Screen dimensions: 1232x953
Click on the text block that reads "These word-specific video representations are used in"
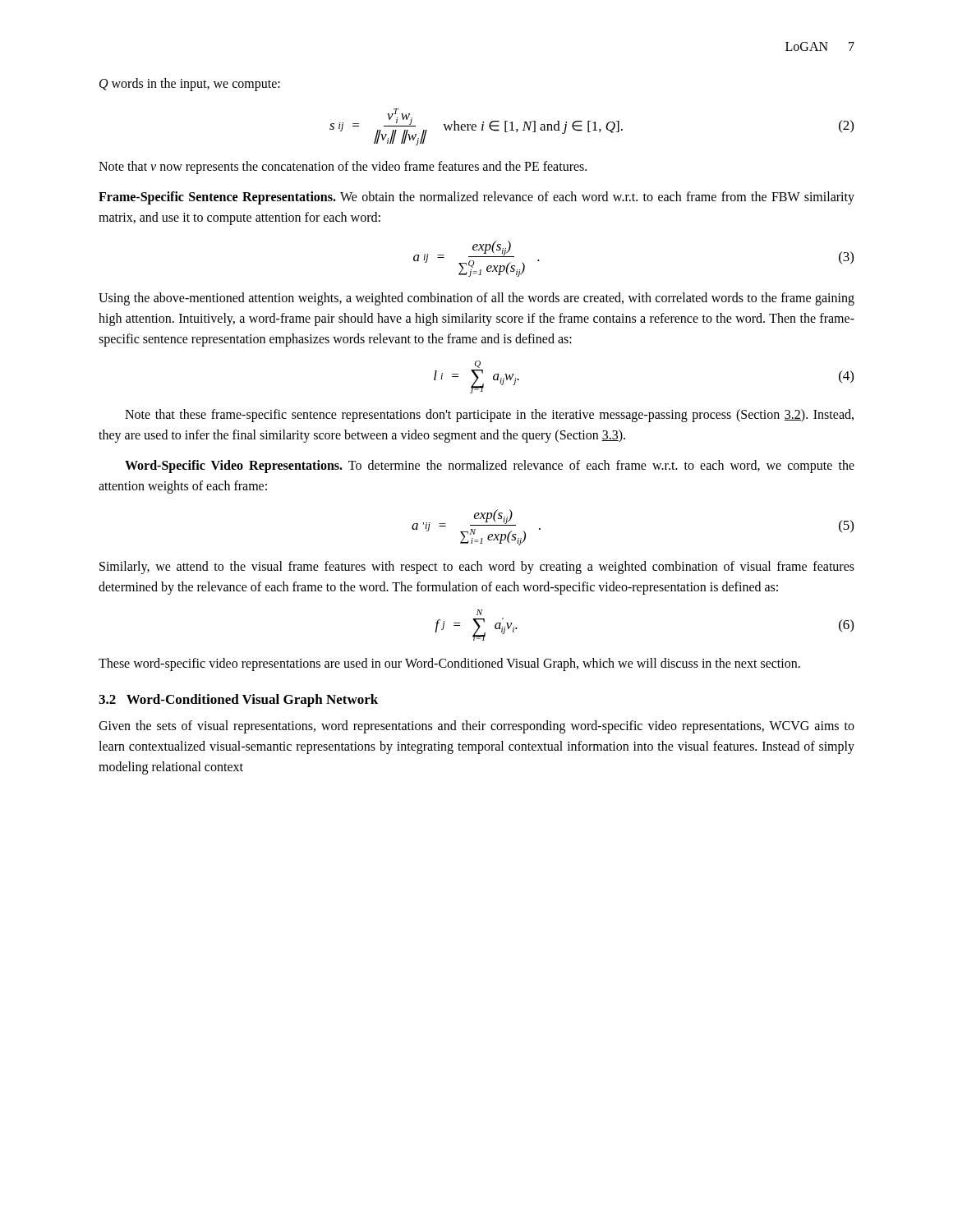pos(450,663)
